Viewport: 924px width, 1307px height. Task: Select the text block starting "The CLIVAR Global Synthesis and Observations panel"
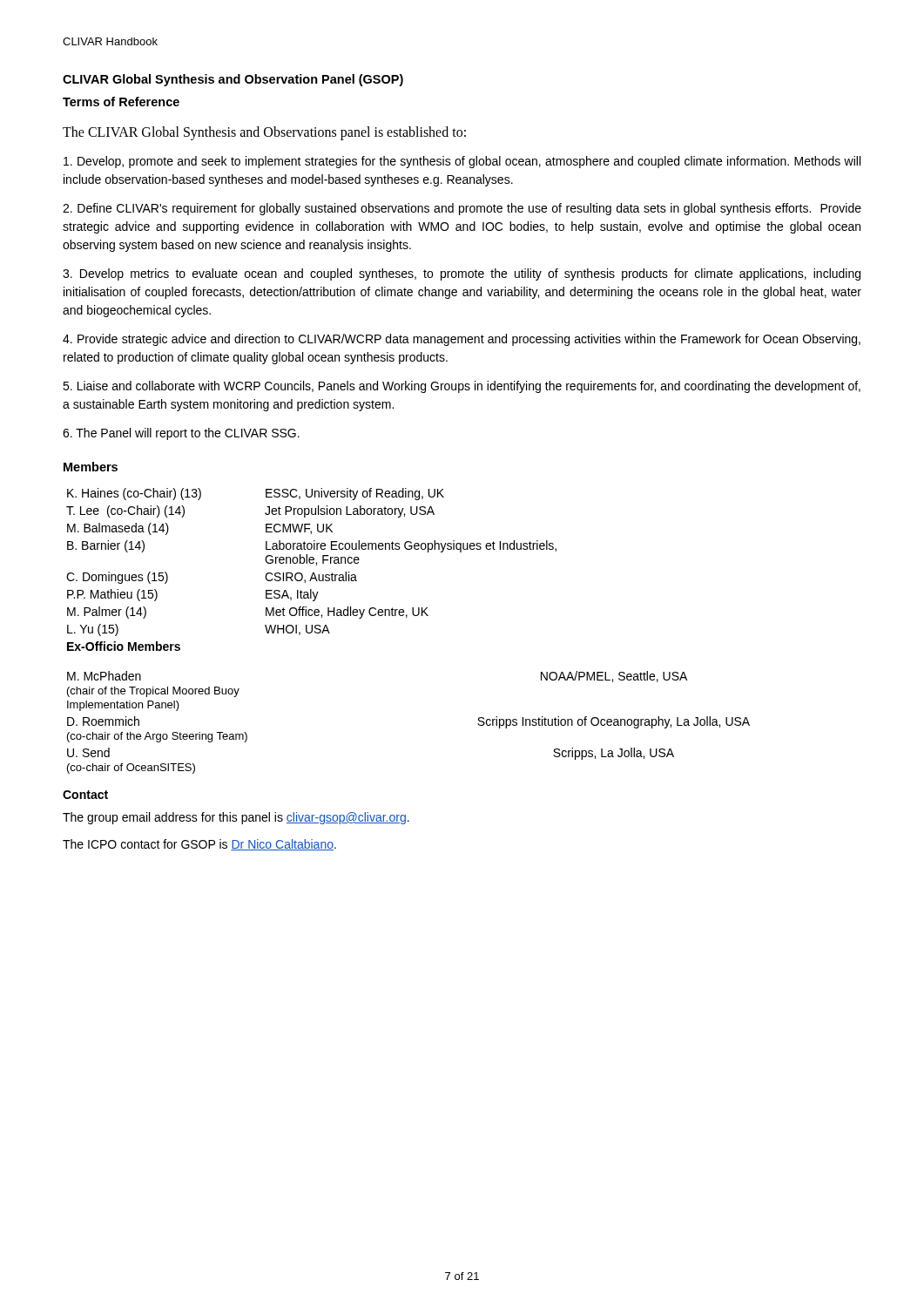pos(265,132)
